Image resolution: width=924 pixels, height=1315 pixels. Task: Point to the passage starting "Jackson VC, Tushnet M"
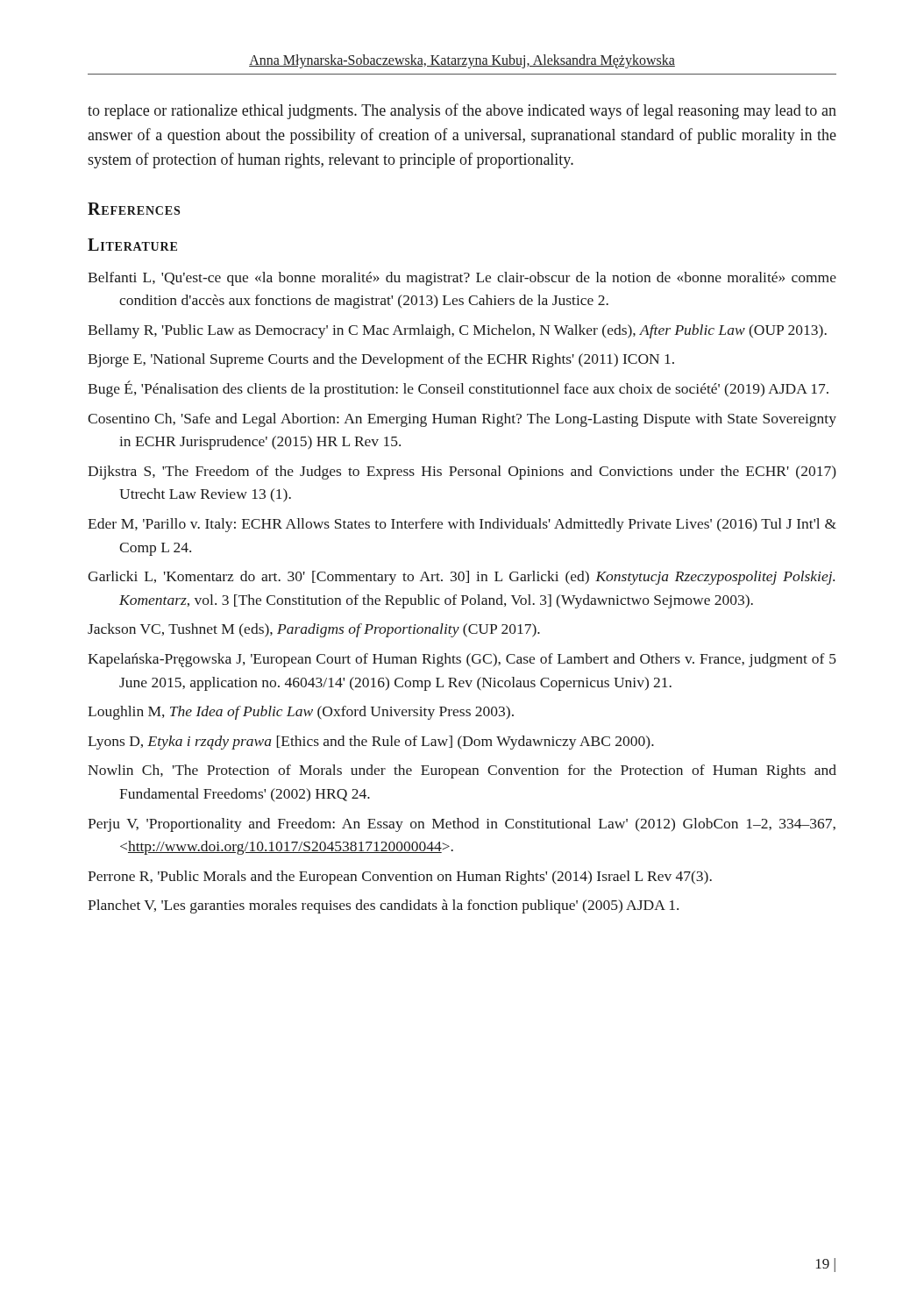[x=314, y=629]
